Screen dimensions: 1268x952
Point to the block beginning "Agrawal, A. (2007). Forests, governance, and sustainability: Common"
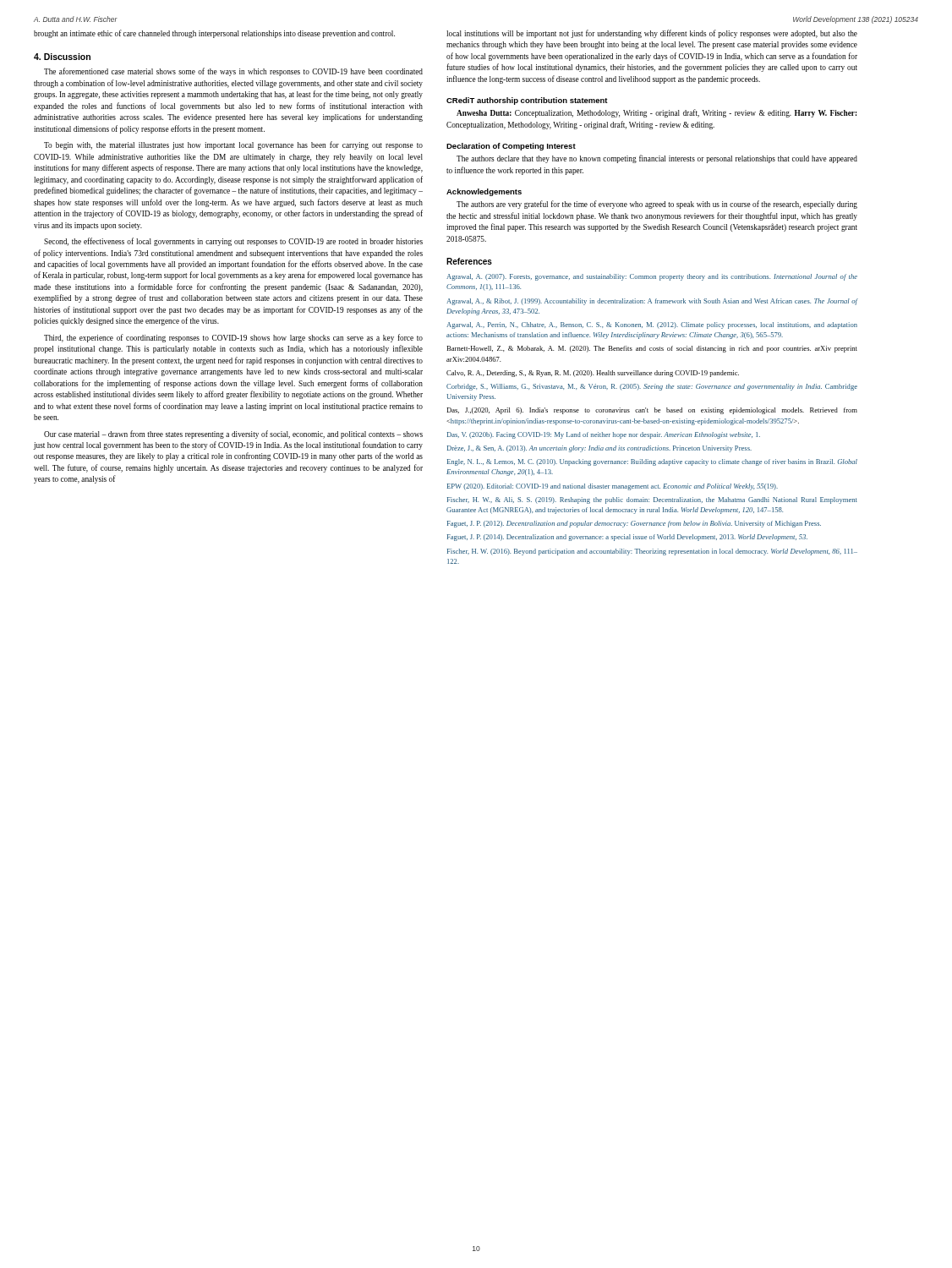coord(652,282)
